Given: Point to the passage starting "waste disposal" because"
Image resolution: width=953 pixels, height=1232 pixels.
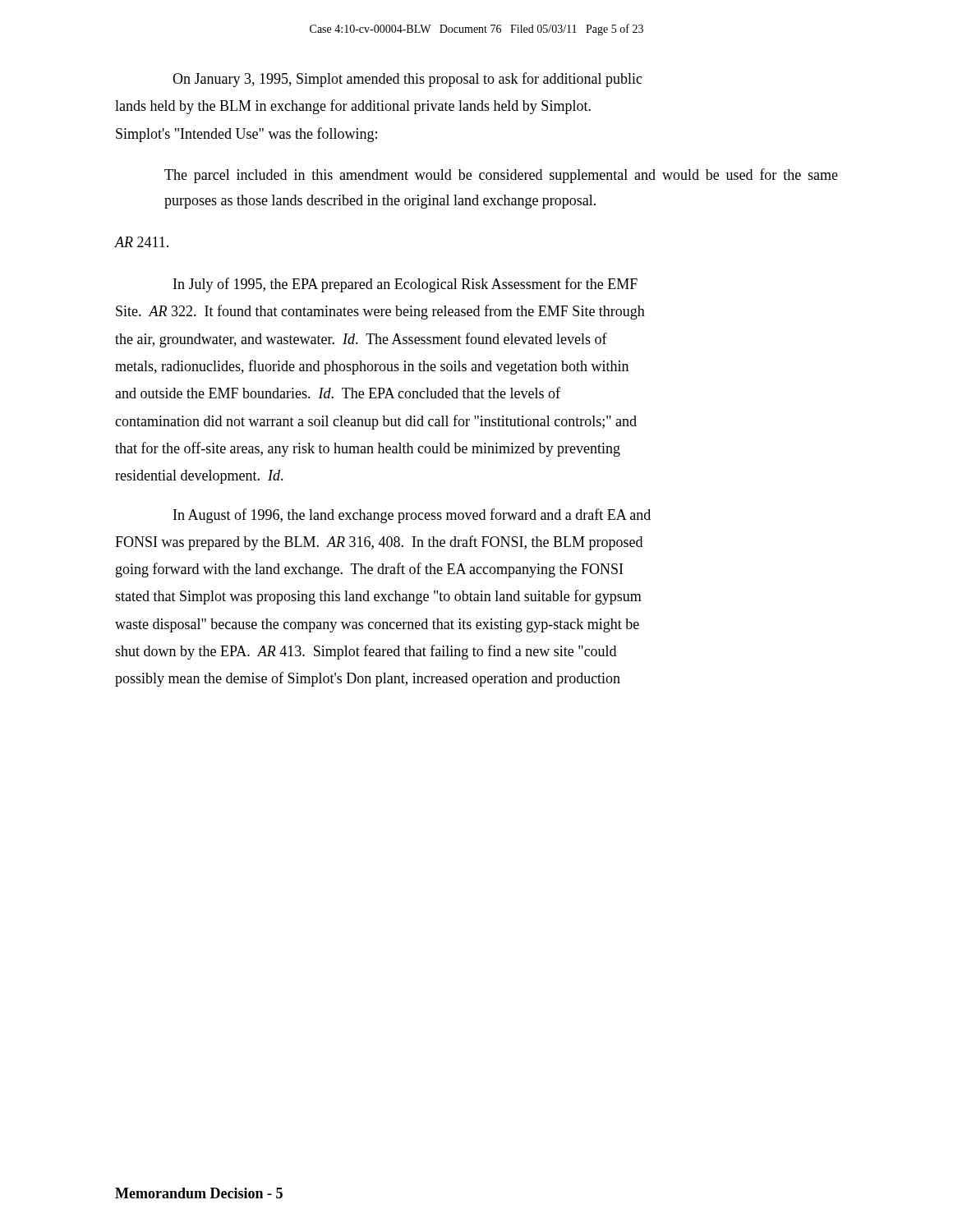Looking at the screenshot, I should pyautogui.click(x=377, y=624).
